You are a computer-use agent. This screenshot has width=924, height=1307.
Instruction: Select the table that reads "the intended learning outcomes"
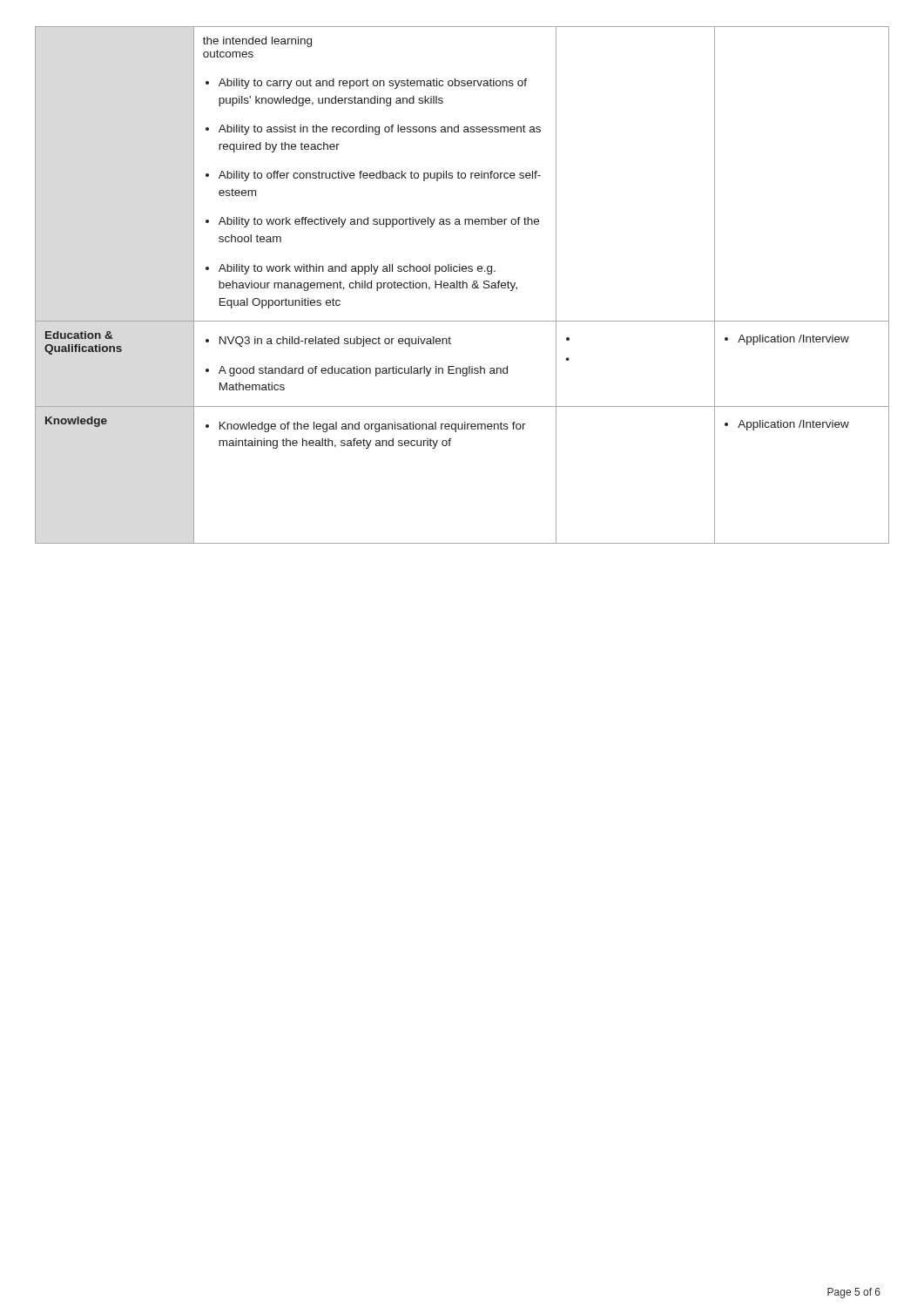[x=462, y=285]
